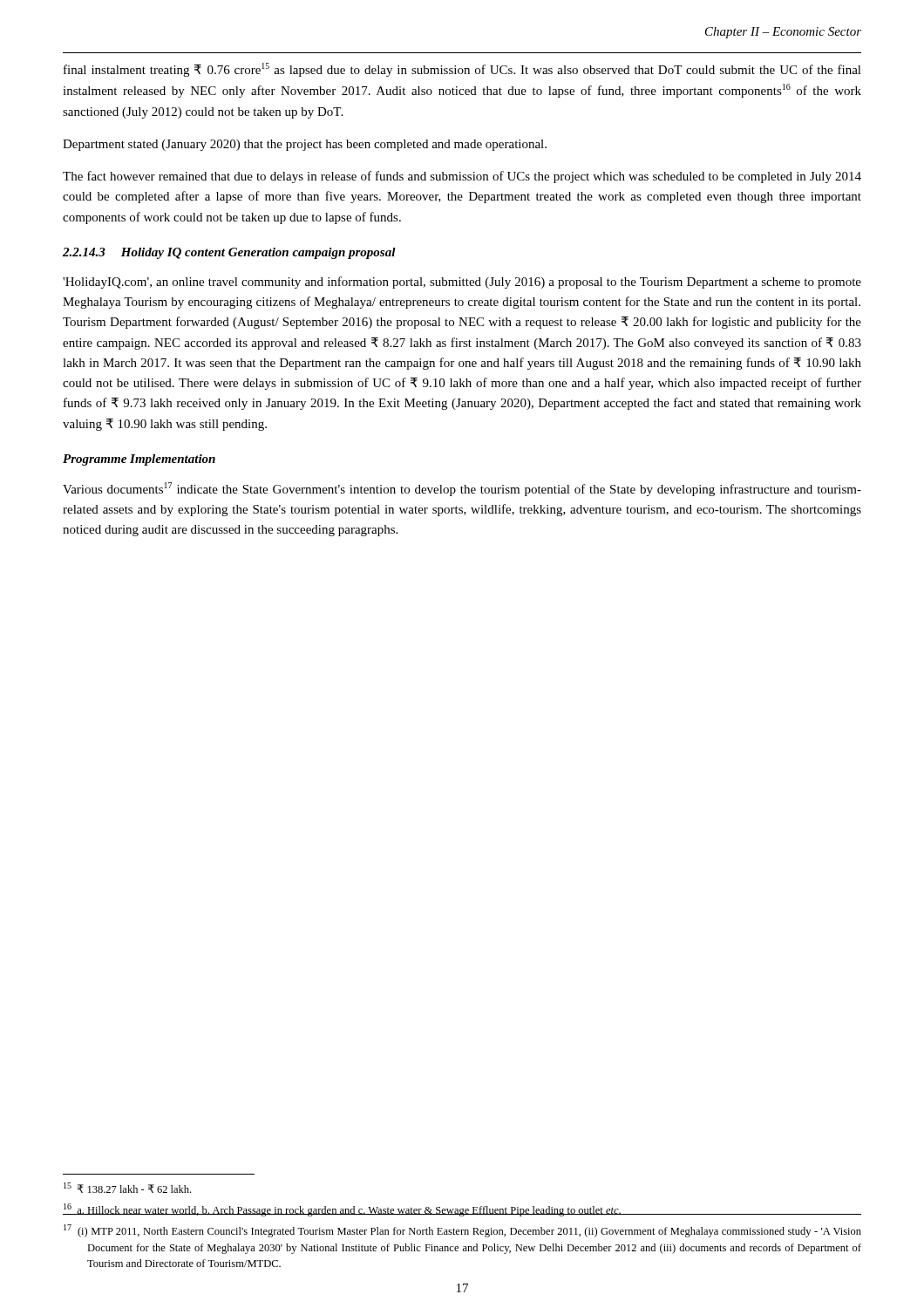Point to the region starting "2.2.14.3Holiday IQ content Generation campaign proposal"
924x1308 pixels.
pyautogui.click(x=229, y=252)
